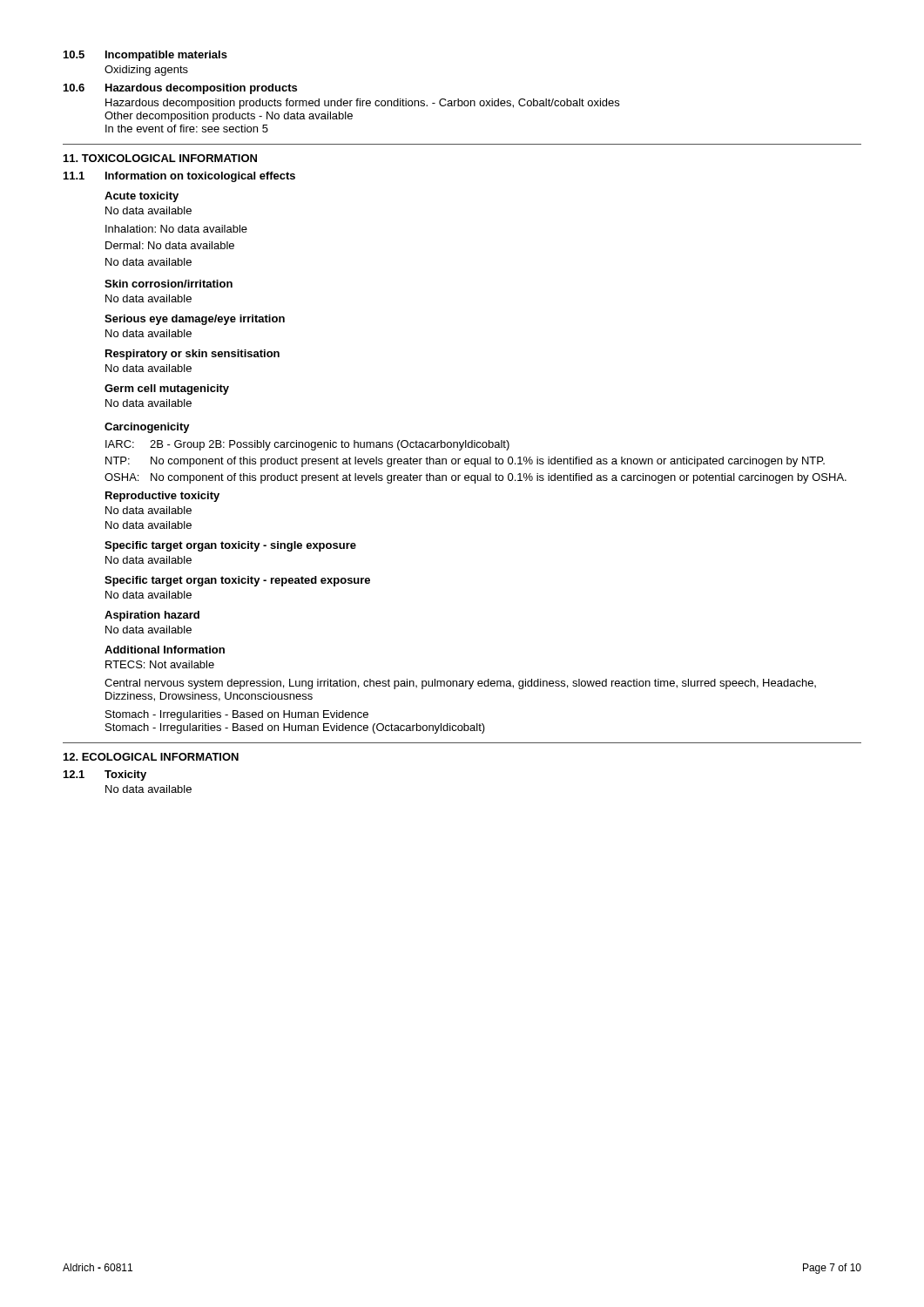Find the element starting "Stomach - Irregularities - Based on Human"

click(x=295, y=721)
